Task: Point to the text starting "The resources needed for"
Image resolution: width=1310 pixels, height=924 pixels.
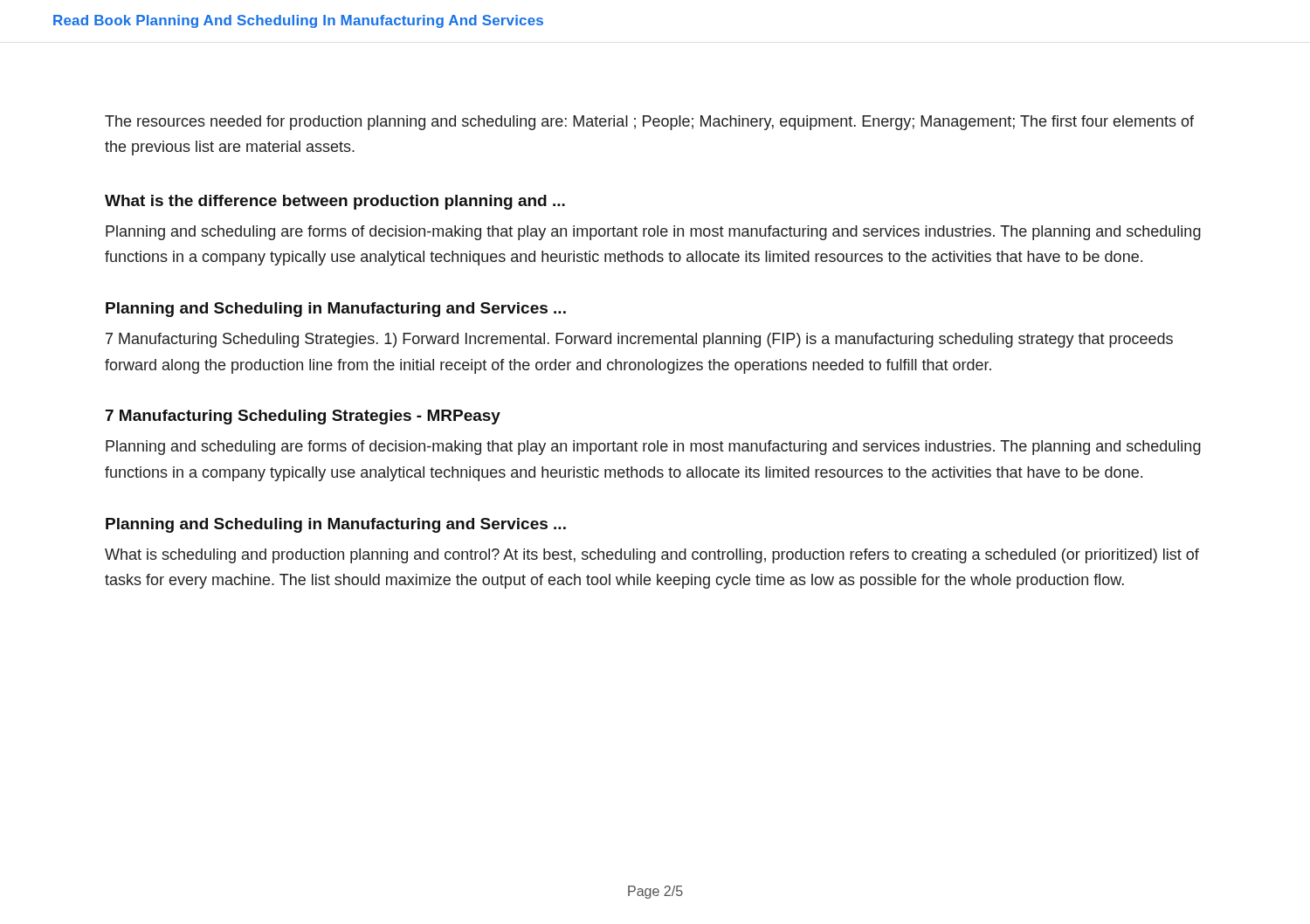Action: [649, 134]
